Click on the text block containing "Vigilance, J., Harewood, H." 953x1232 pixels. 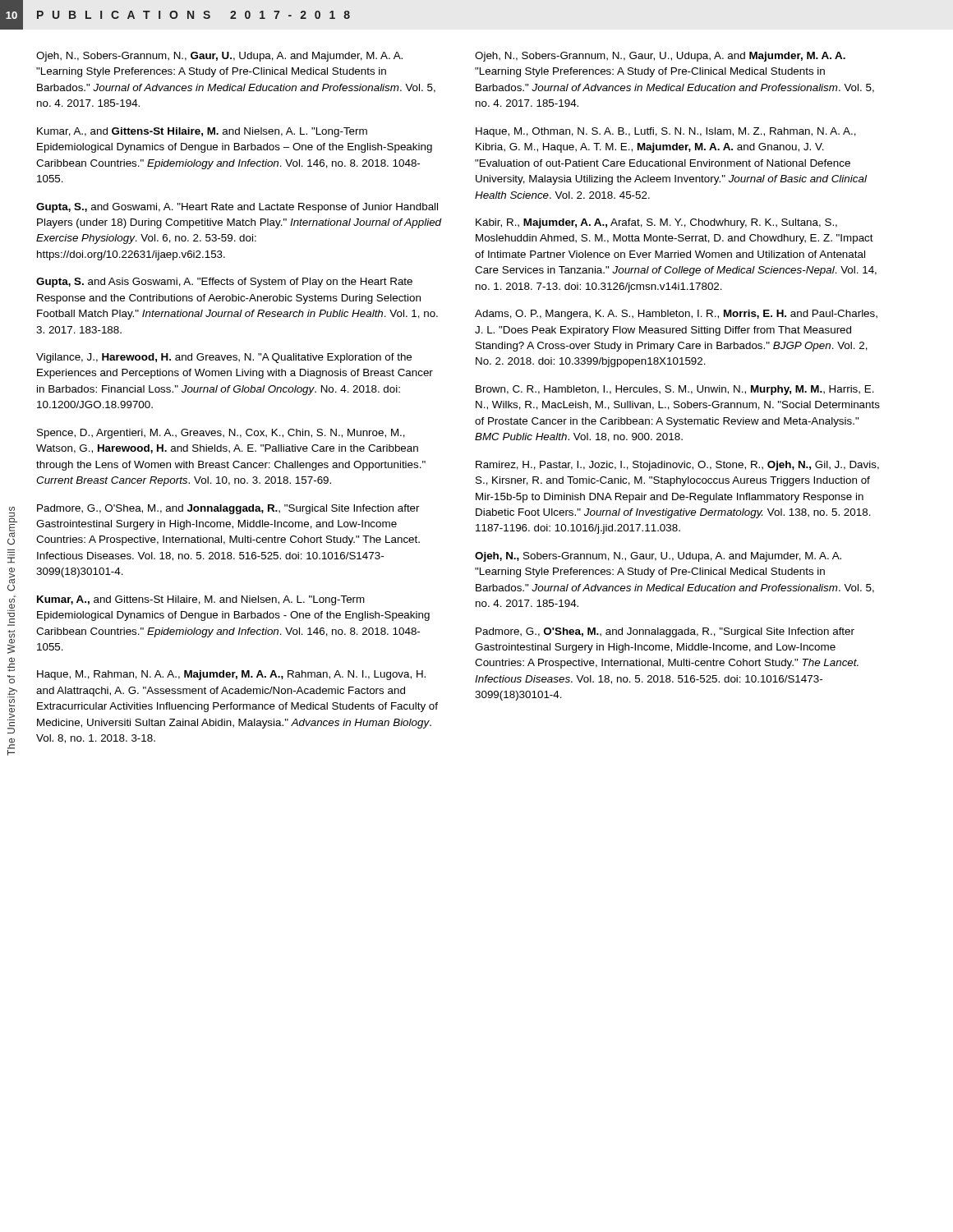[x=234, y=381]
